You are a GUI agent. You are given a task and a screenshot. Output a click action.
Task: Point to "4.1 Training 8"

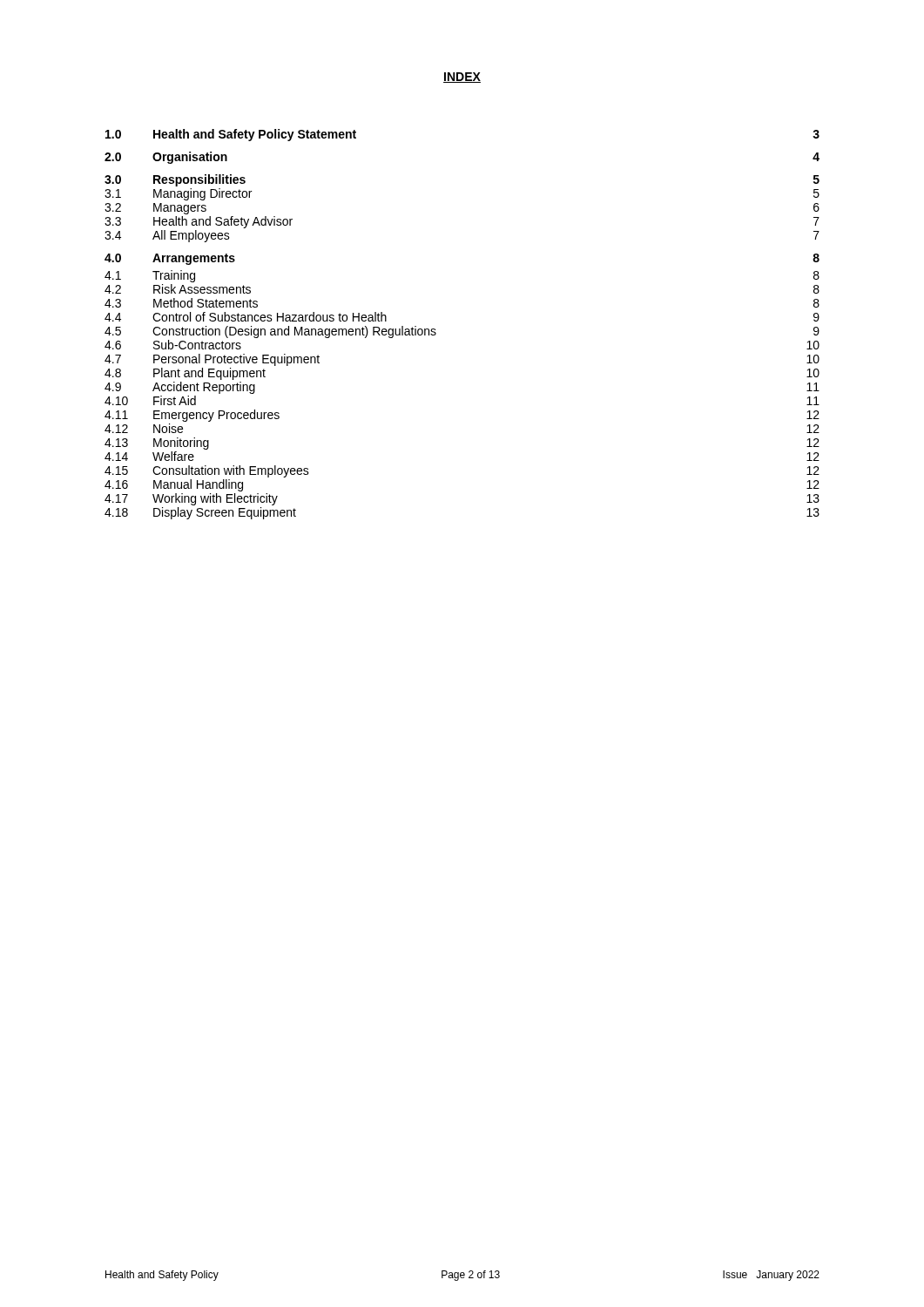click(x=175, y=276)
